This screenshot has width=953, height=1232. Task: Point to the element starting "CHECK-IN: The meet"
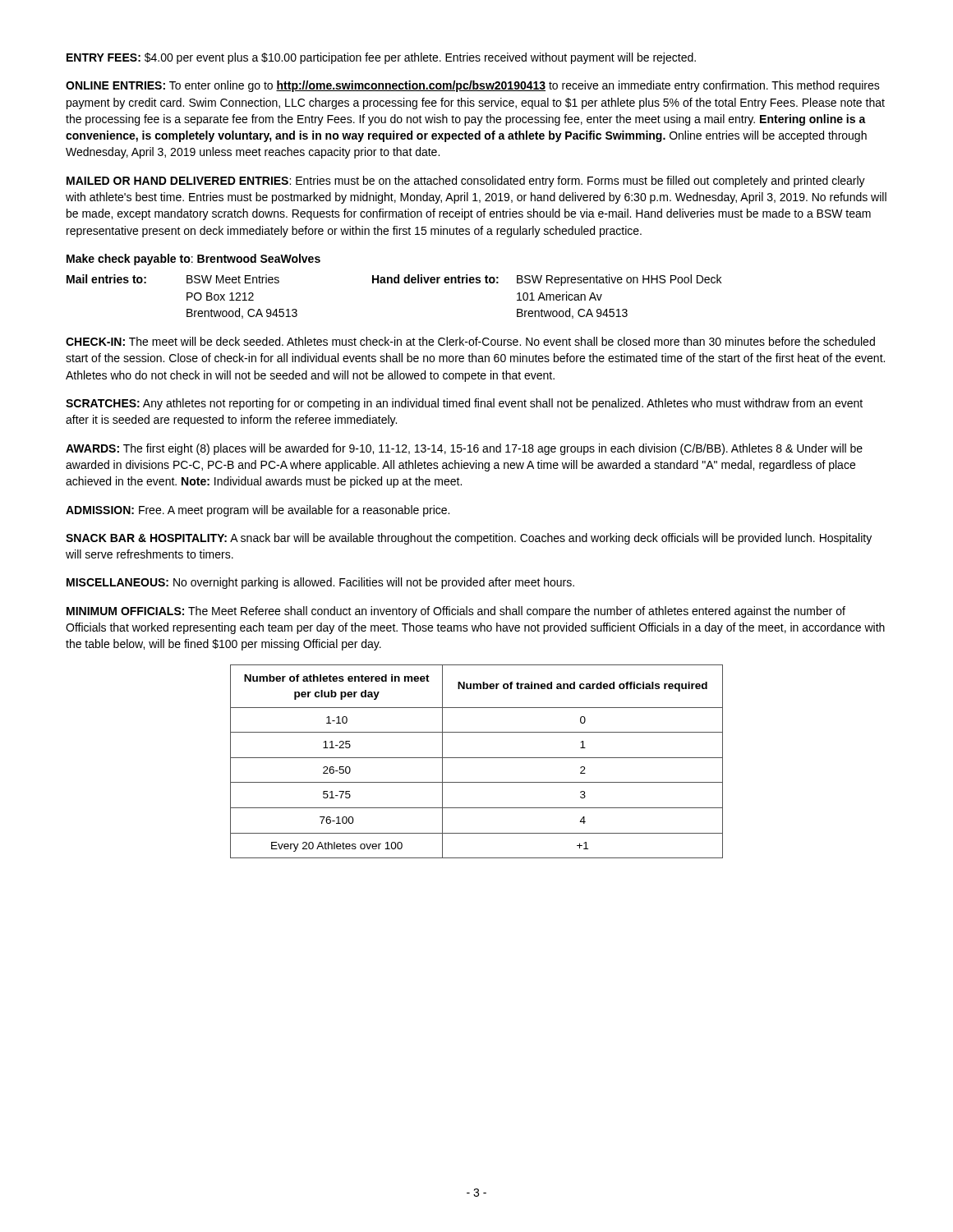(476, 359)
